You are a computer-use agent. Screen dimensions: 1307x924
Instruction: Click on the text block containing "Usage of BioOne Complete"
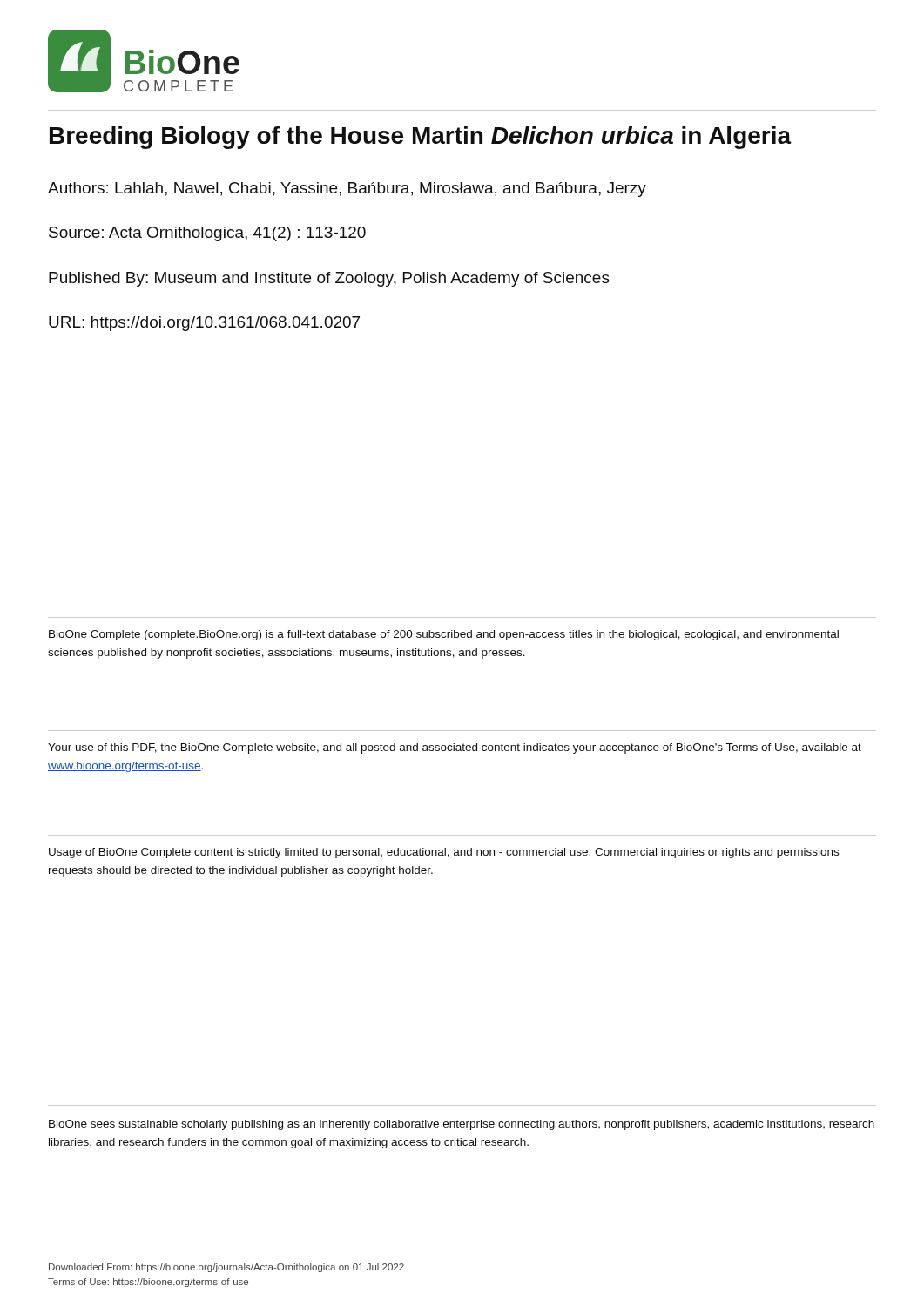(444, 861)
